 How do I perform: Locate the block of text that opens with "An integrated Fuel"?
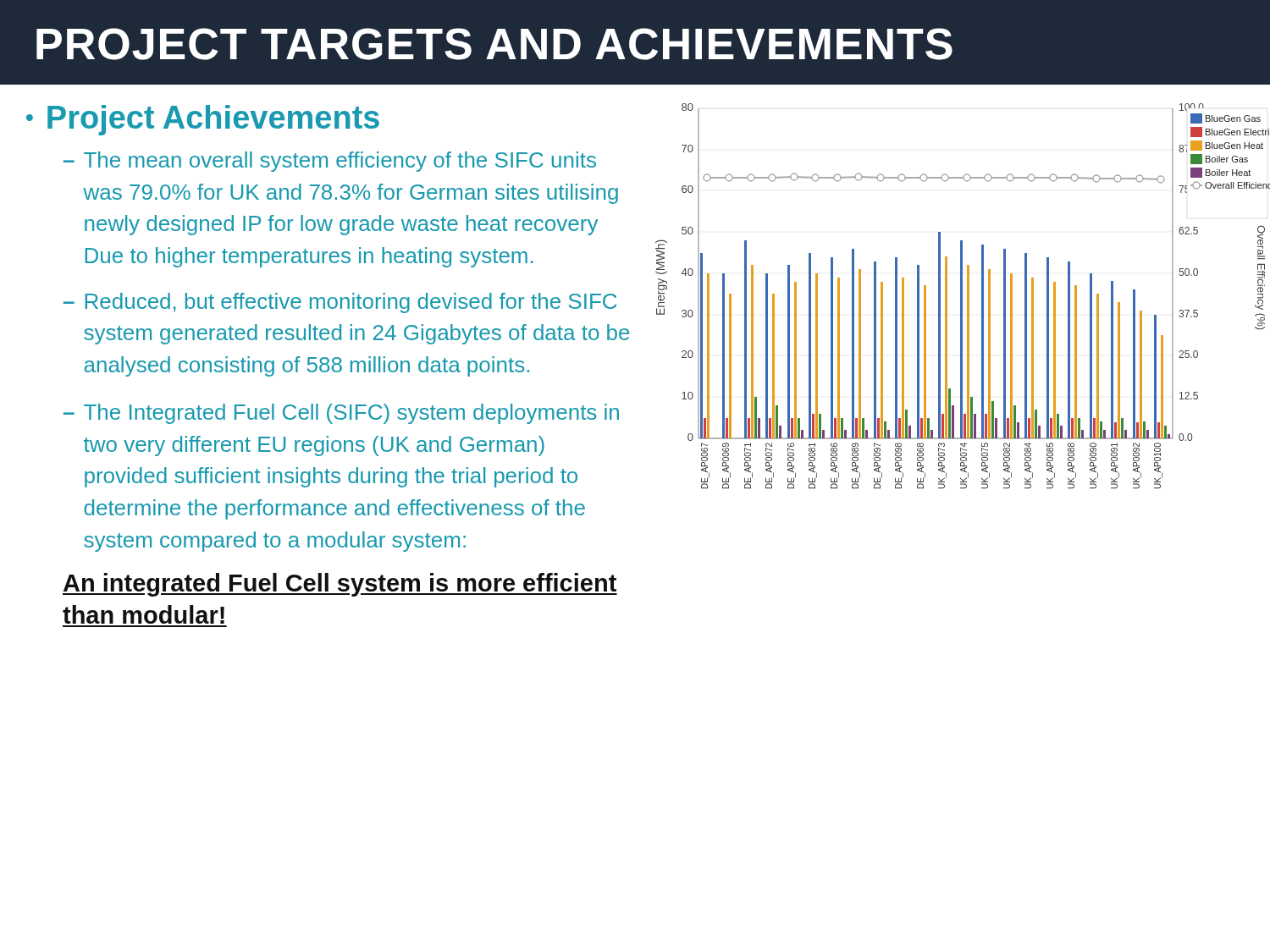click(340, 599)
